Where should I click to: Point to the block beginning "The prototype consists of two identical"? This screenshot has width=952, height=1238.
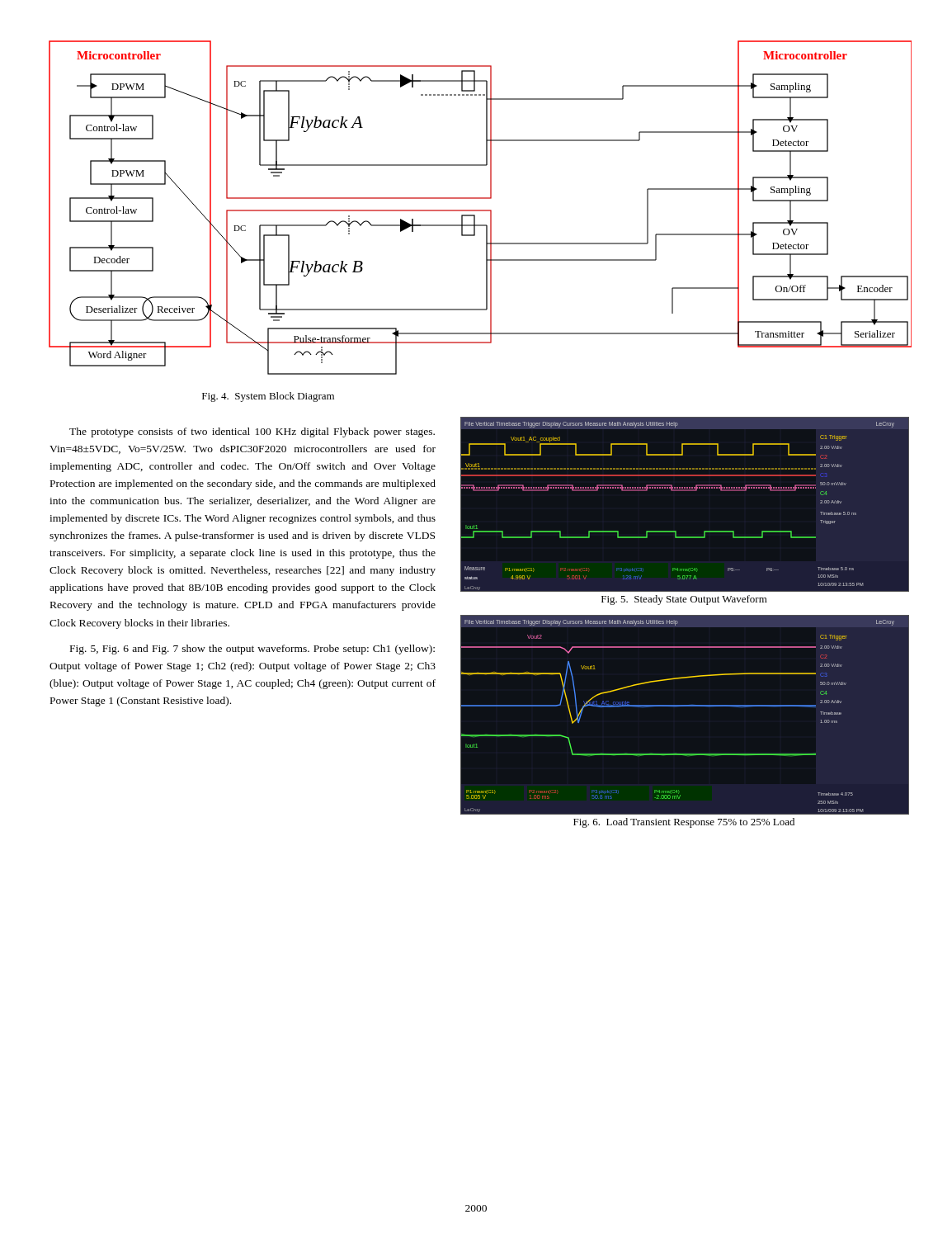[243, 566]
